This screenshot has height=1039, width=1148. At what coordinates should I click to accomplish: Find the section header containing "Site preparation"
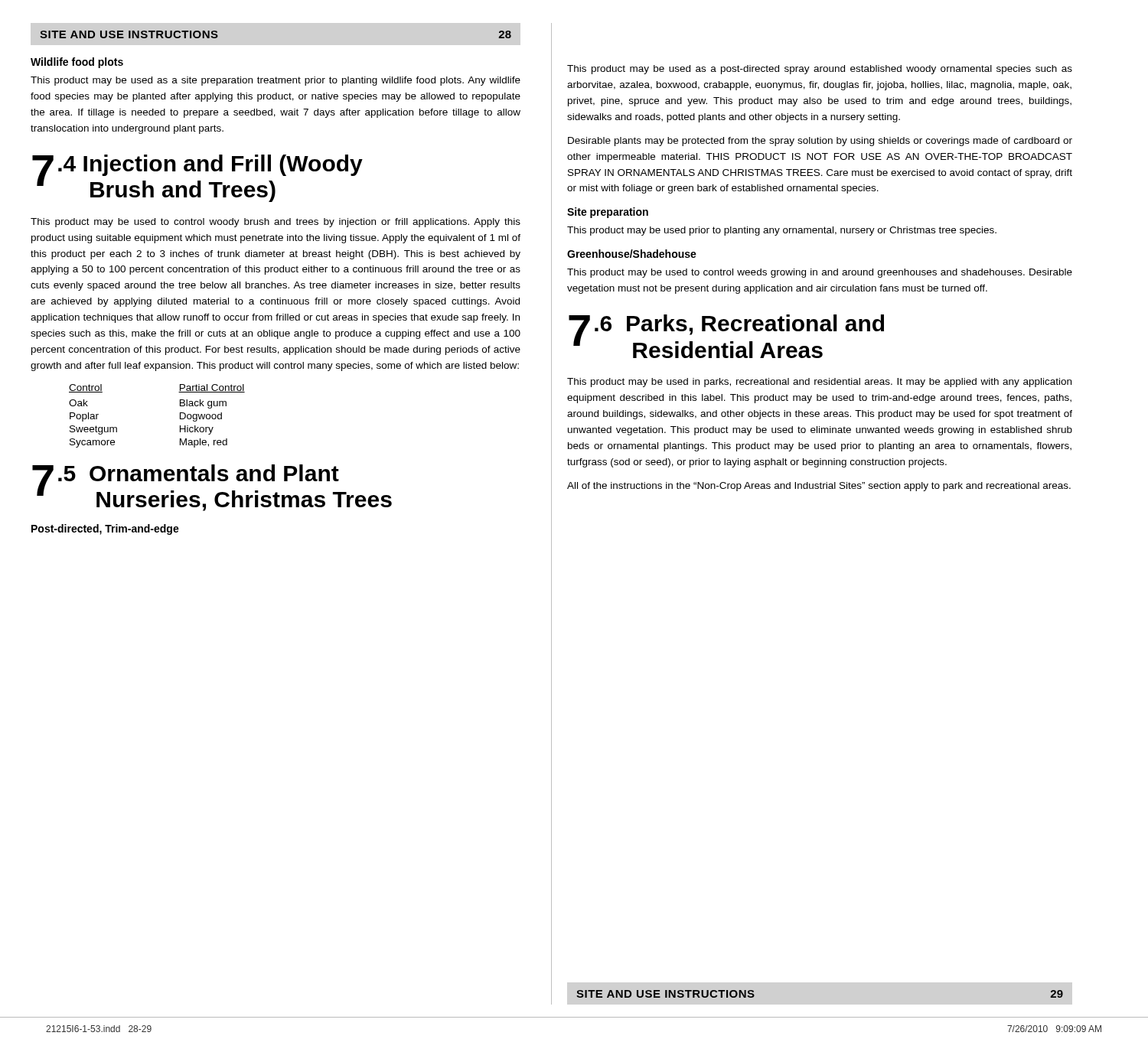point(608,213)
